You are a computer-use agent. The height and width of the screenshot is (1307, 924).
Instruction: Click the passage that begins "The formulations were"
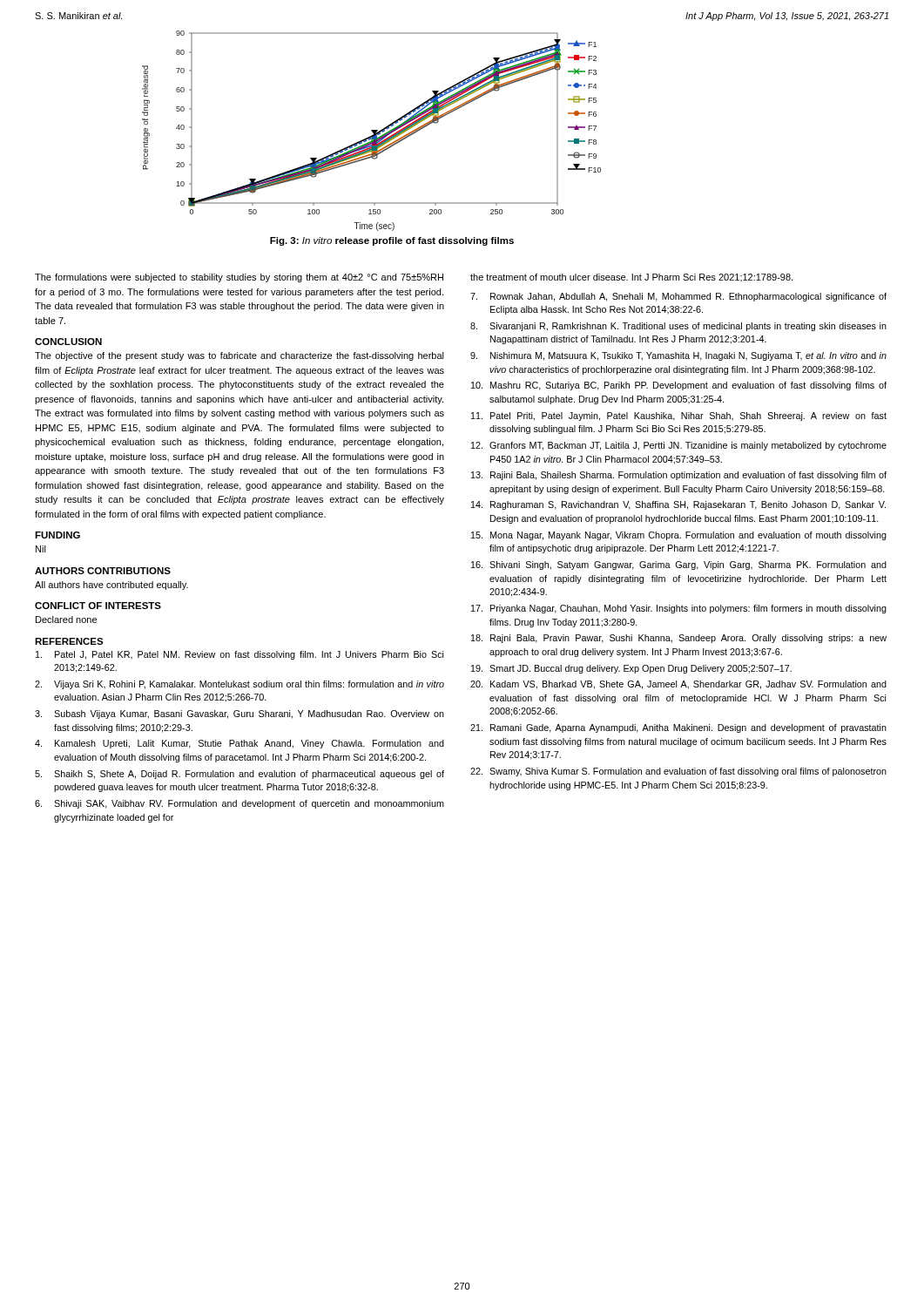coord(240,299)
